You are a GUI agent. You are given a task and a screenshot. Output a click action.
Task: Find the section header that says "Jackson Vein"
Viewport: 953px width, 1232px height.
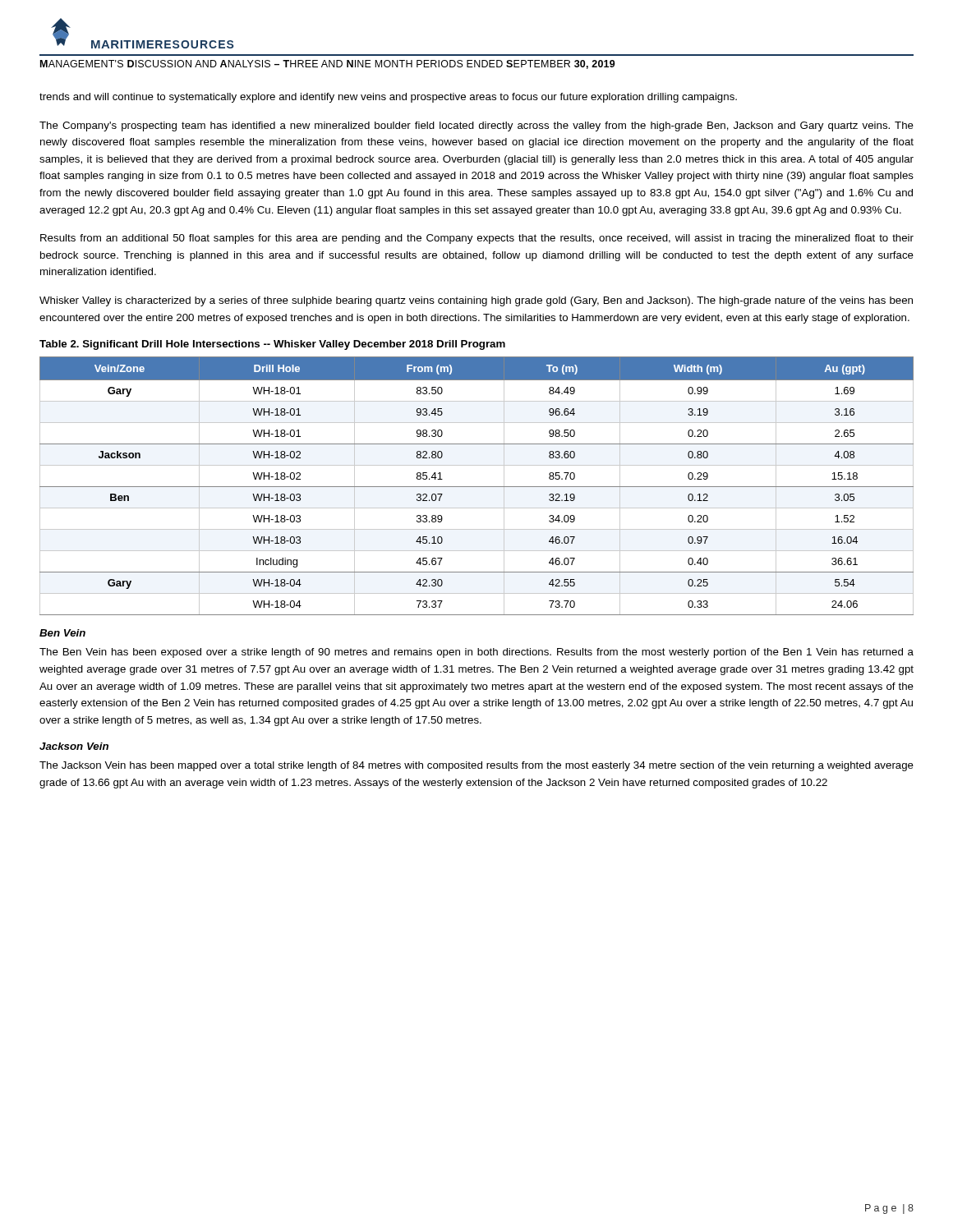pos(74,746)
